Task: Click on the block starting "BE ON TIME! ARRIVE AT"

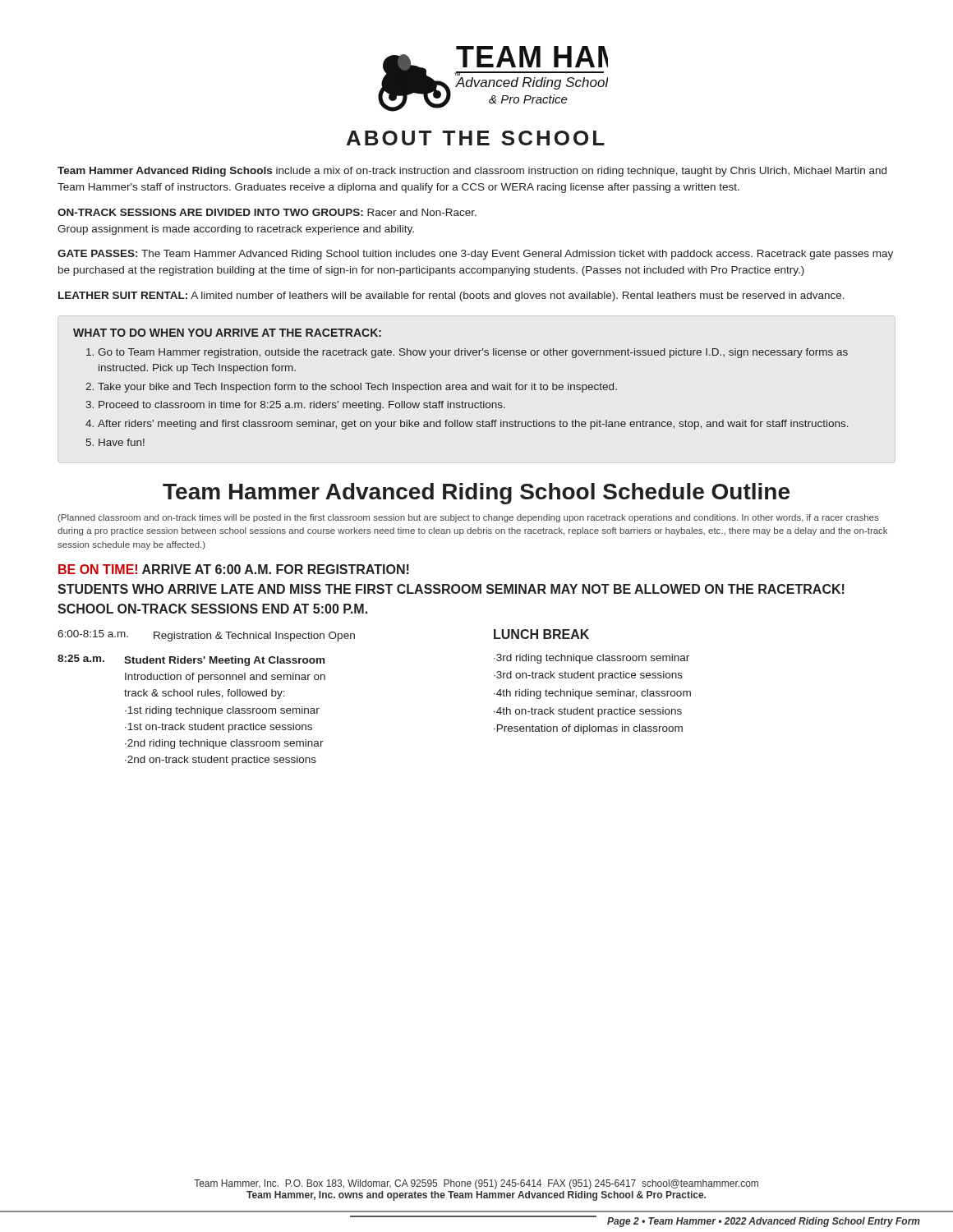Action: (x=451, y=589)
